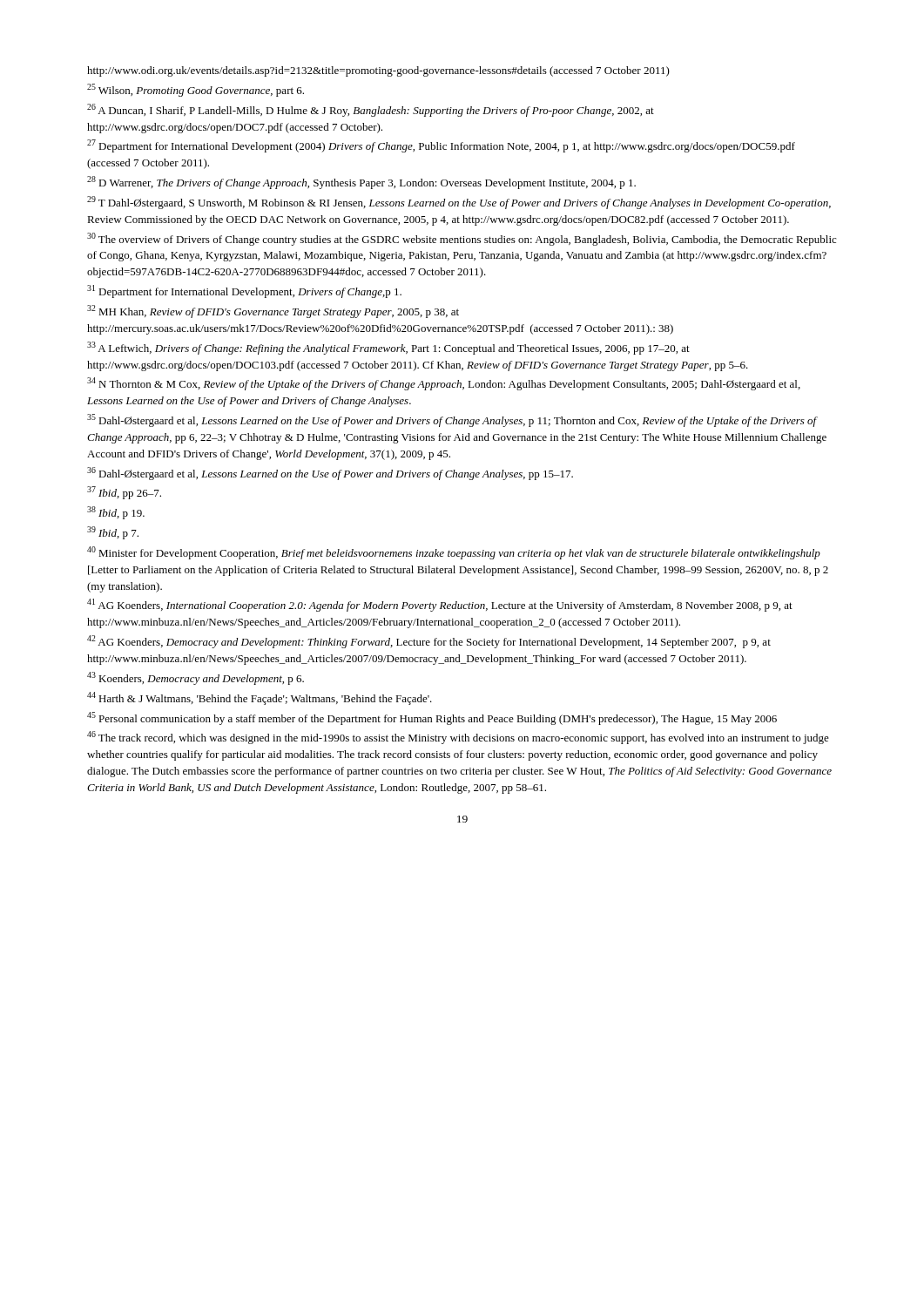Find the footnote containing "http://www.odi.org.uk/events/details.asp?id=2132&title=promoting-good-governance-lessons#details (accessed 7 October"
Screen dimensions: 1307x924
click(x=378, y=70)
